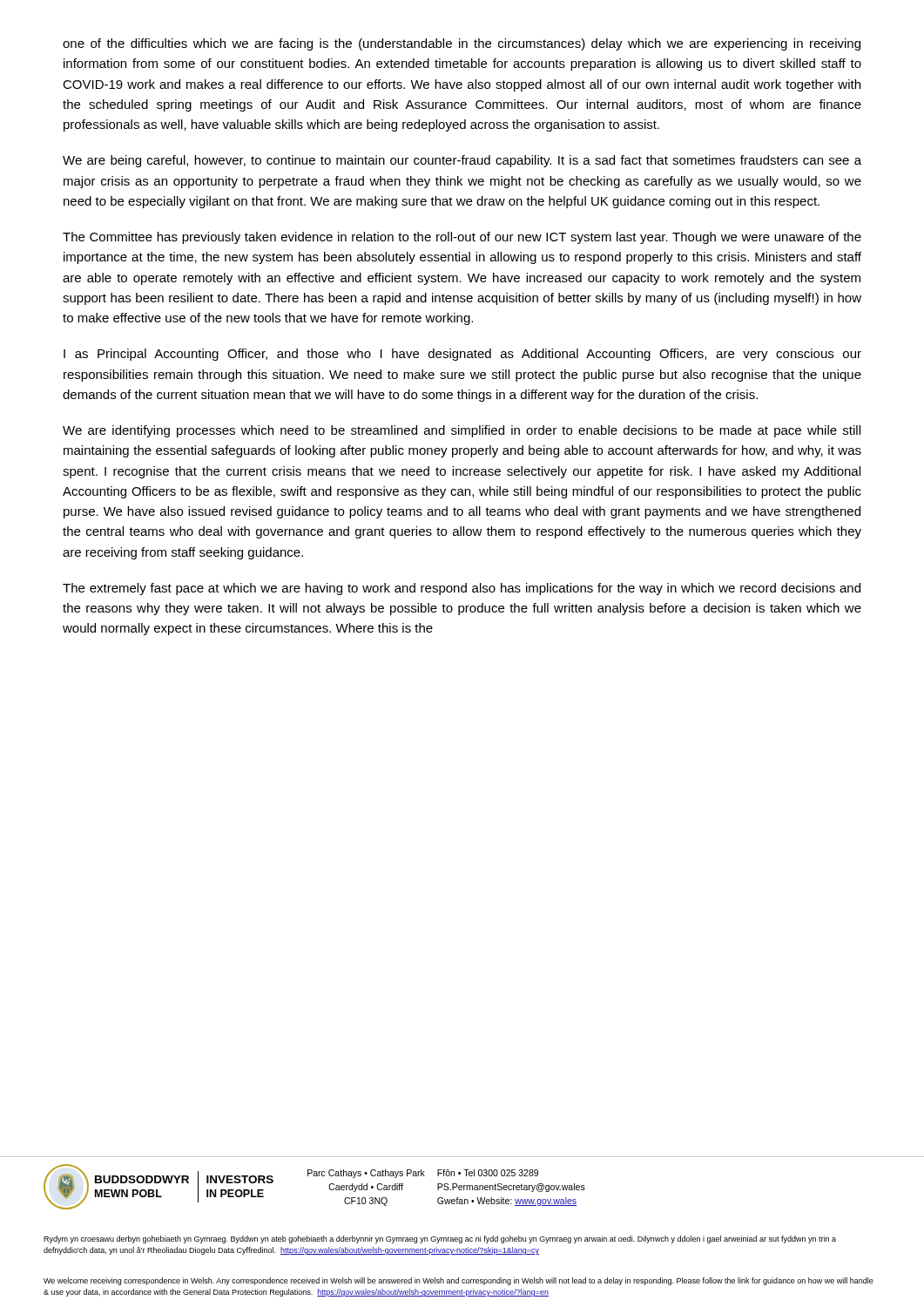Select the text starting "We are being careful, however, to continue to"
Viewport: 924px width, 1307px height.
tap(462, 180)
